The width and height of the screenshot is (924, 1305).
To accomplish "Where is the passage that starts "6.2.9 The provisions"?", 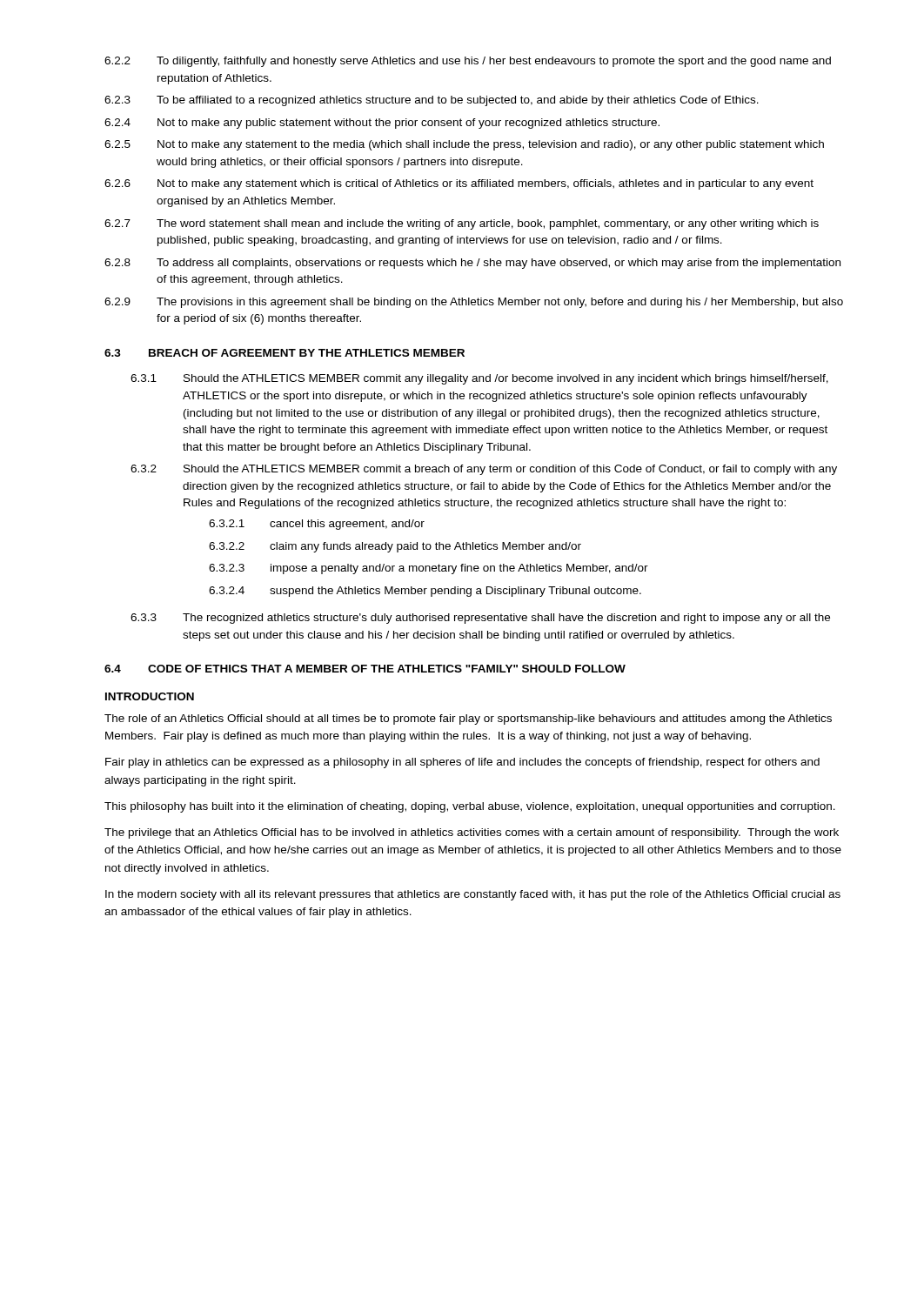I will tap(475, 310).
